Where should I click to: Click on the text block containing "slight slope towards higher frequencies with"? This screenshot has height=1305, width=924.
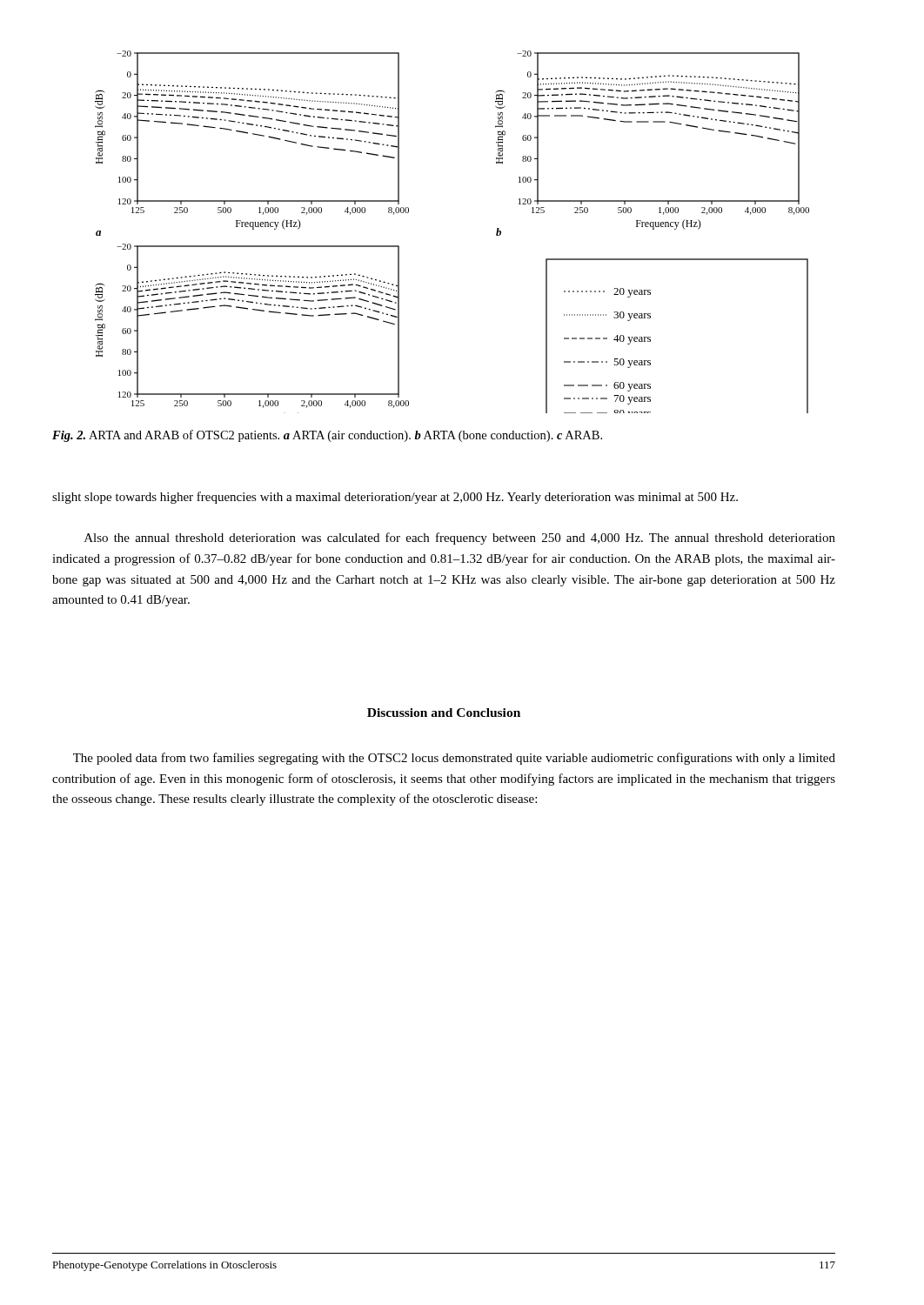[x=444, y=548]
